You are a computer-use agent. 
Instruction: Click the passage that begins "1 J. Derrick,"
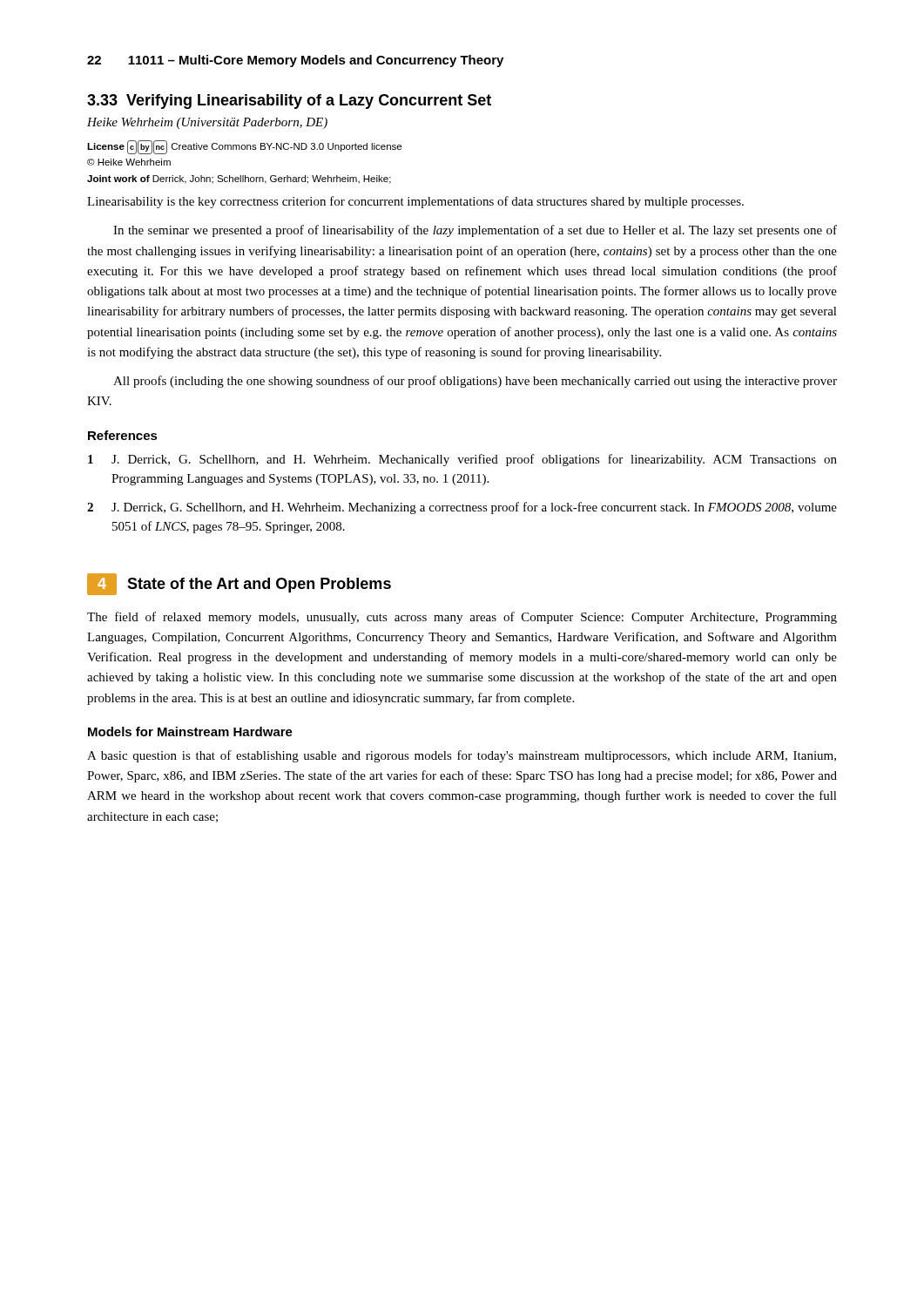click(x=462, y=469)
